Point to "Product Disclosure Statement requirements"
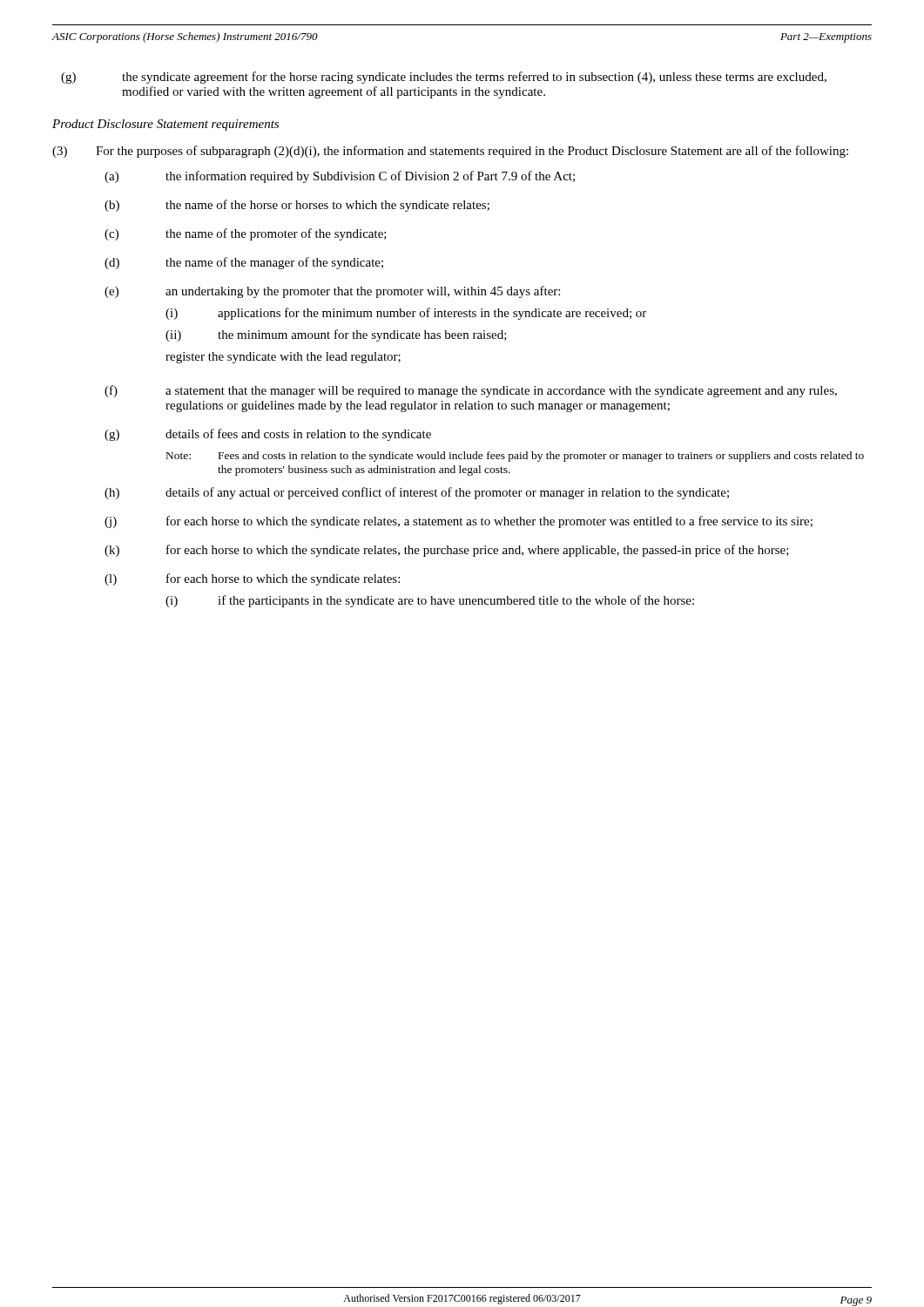This screenshot has width=924, height=1307. pos(166,124)
